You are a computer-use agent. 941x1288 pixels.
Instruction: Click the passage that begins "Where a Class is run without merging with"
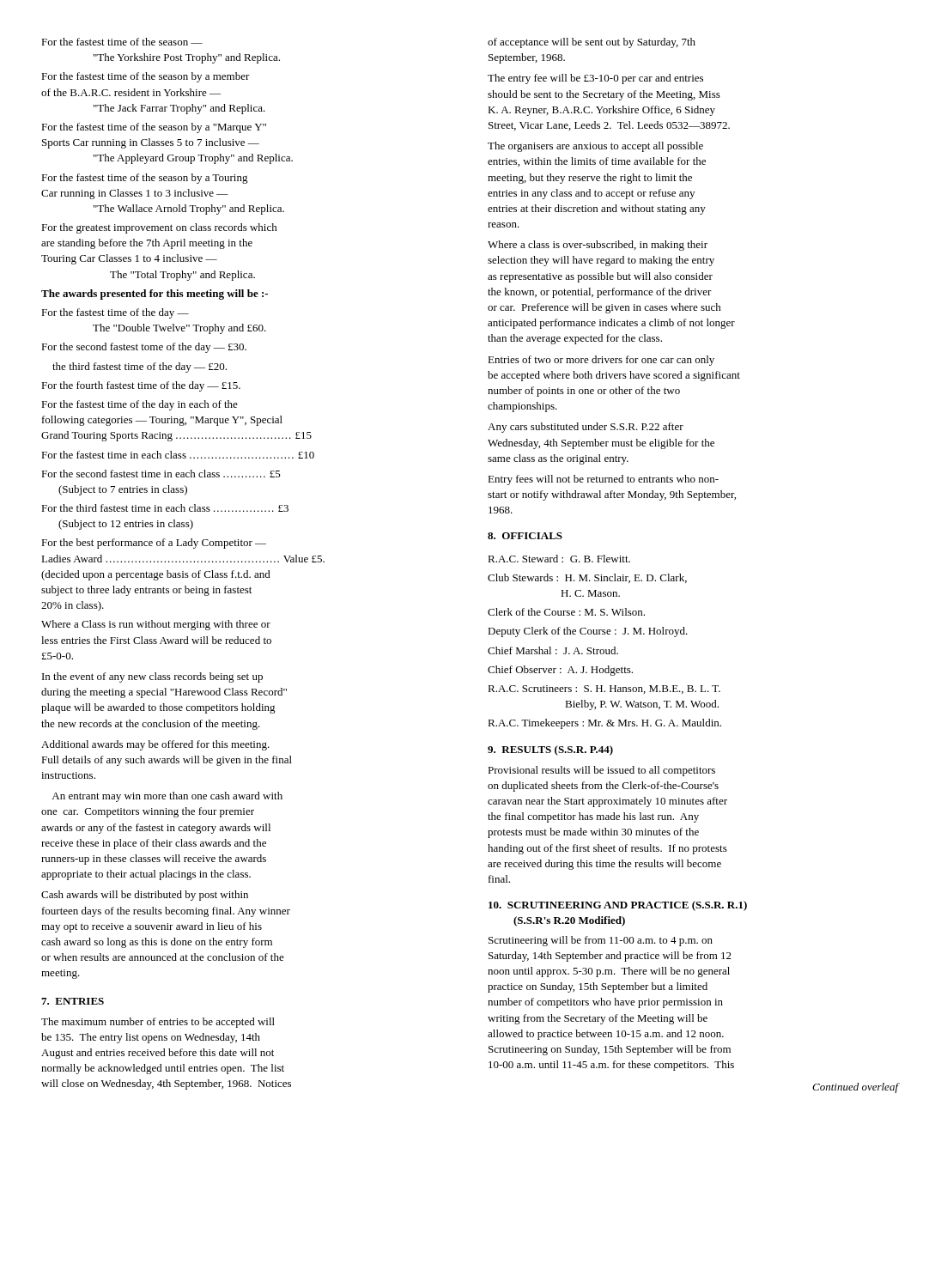(x=156, y=640)
